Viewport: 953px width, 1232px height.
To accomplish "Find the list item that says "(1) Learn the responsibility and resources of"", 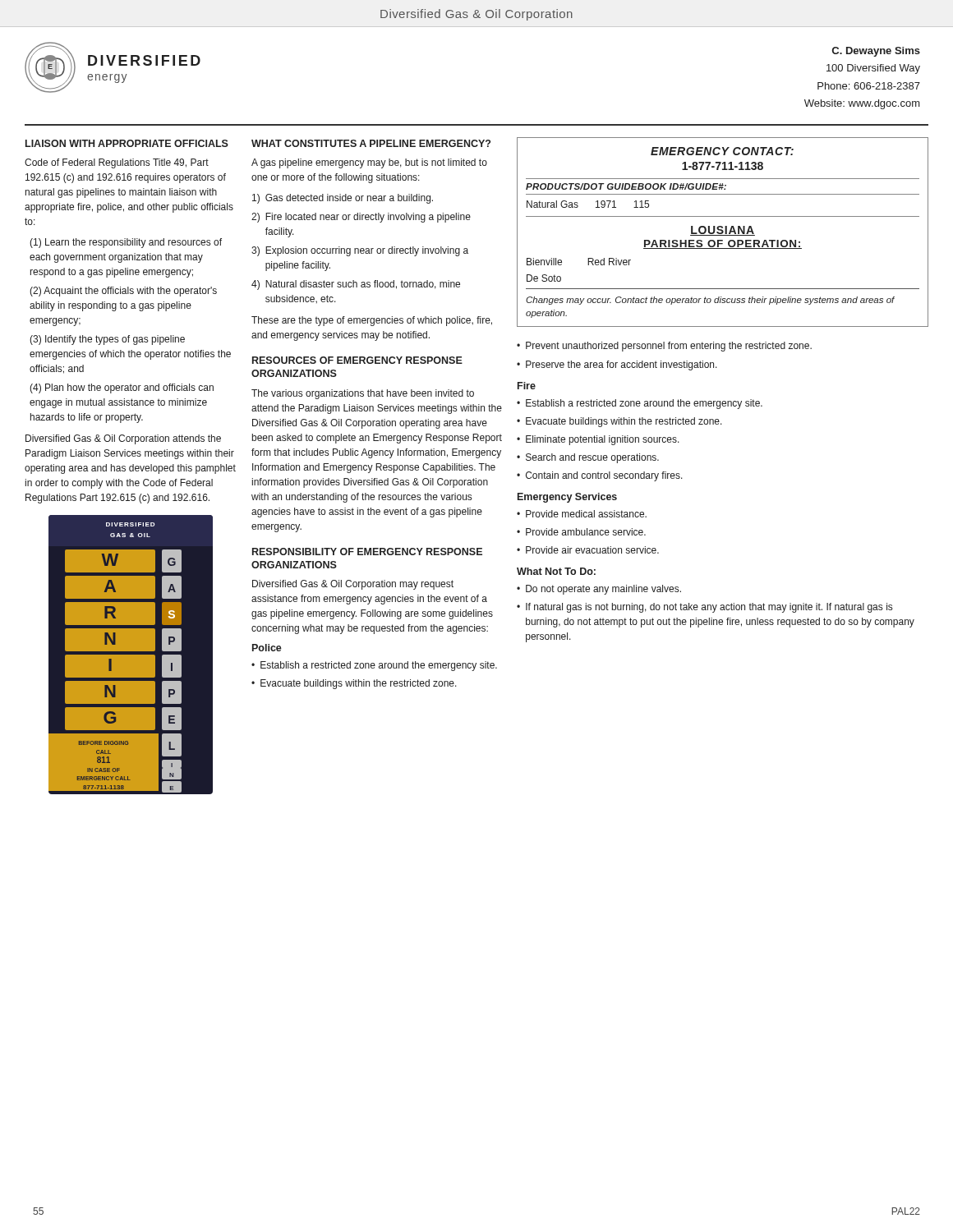I will coord(126,257).
